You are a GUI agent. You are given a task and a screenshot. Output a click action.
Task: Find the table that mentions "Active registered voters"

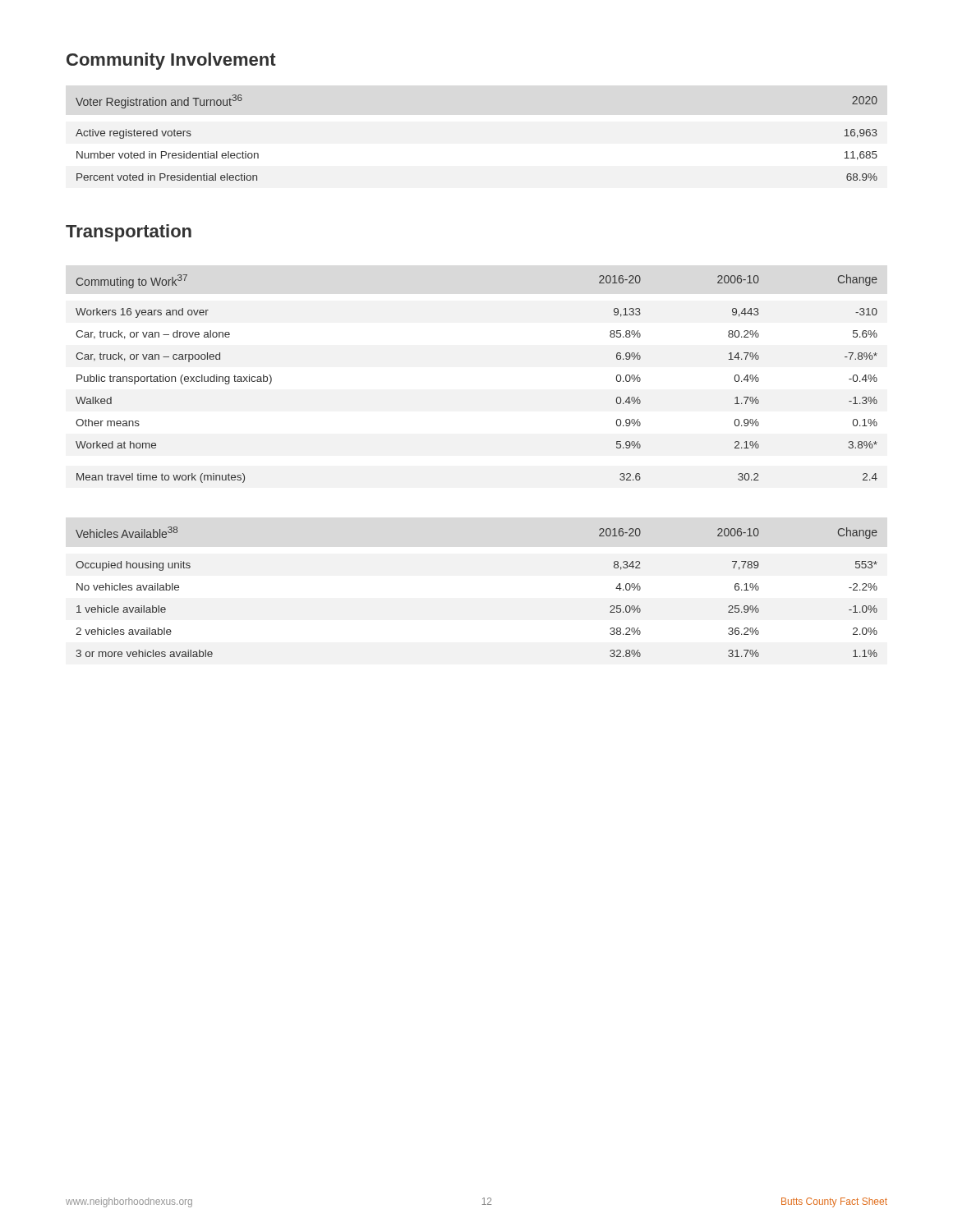point(476,137)
